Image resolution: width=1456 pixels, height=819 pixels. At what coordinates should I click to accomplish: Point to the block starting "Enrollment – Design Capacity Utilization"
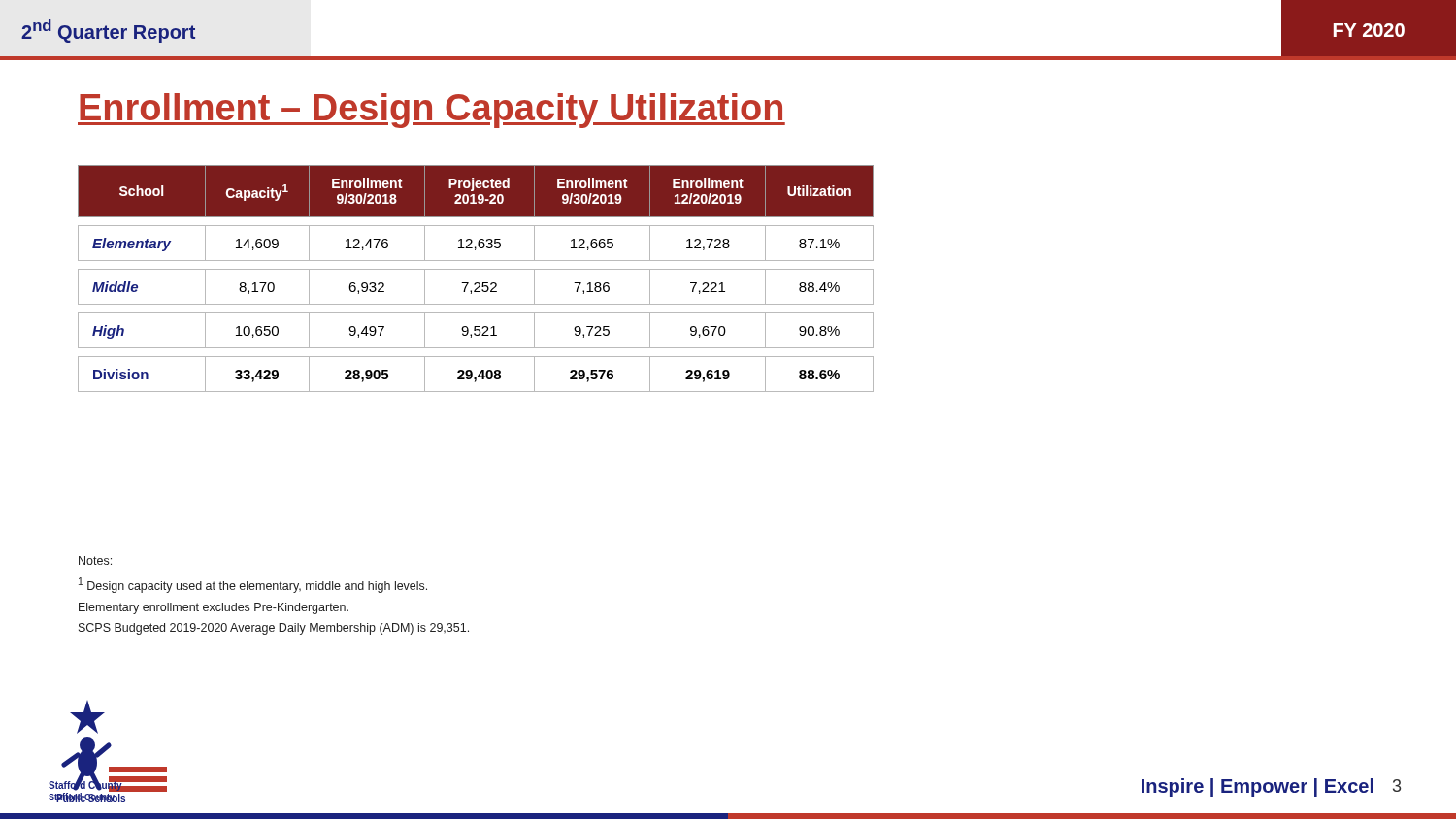pos(431,108)
